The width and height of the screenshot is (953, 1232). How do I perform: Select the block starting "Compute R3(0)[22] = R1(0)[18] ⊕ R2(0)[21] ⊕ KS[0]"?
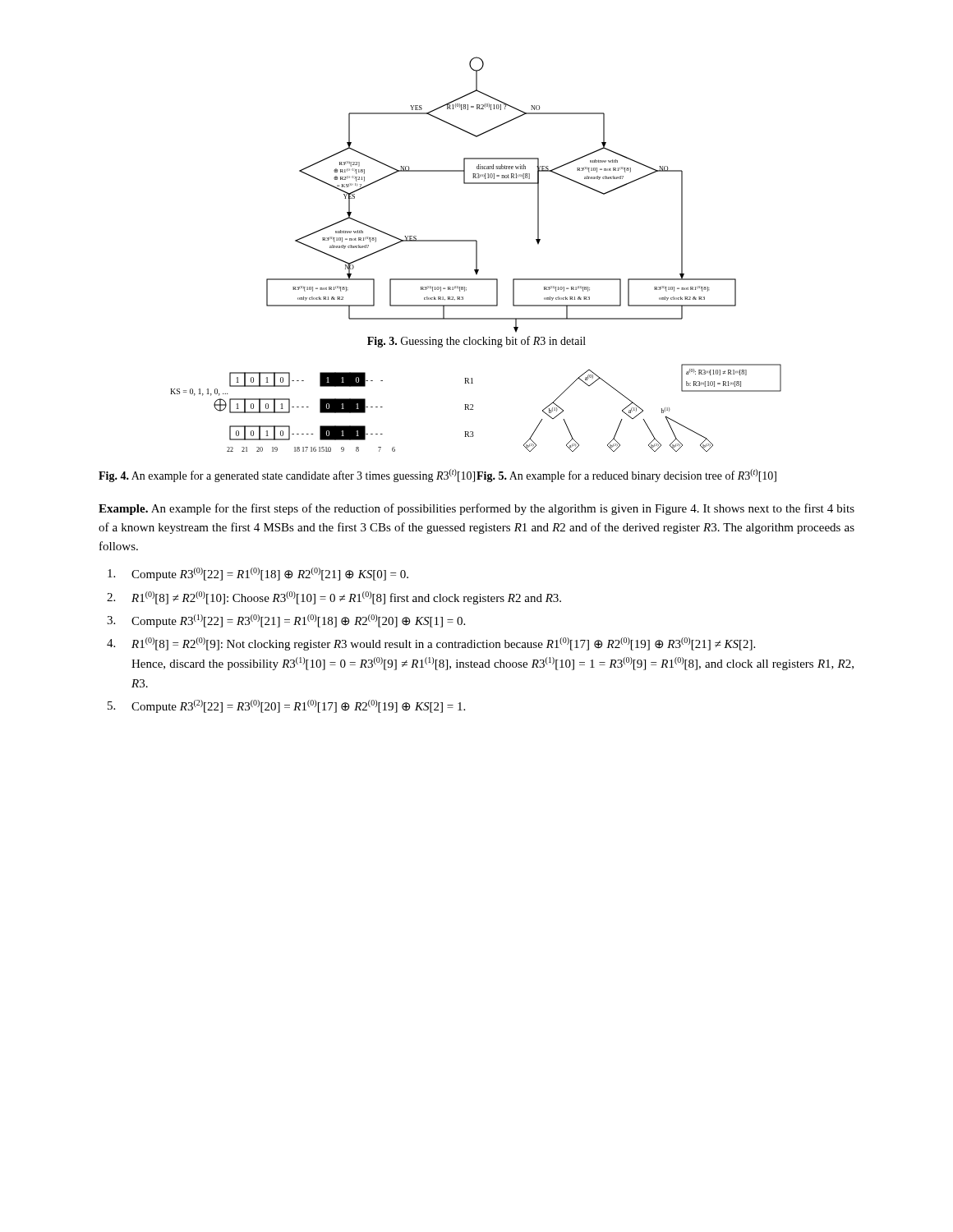[270, 574]
